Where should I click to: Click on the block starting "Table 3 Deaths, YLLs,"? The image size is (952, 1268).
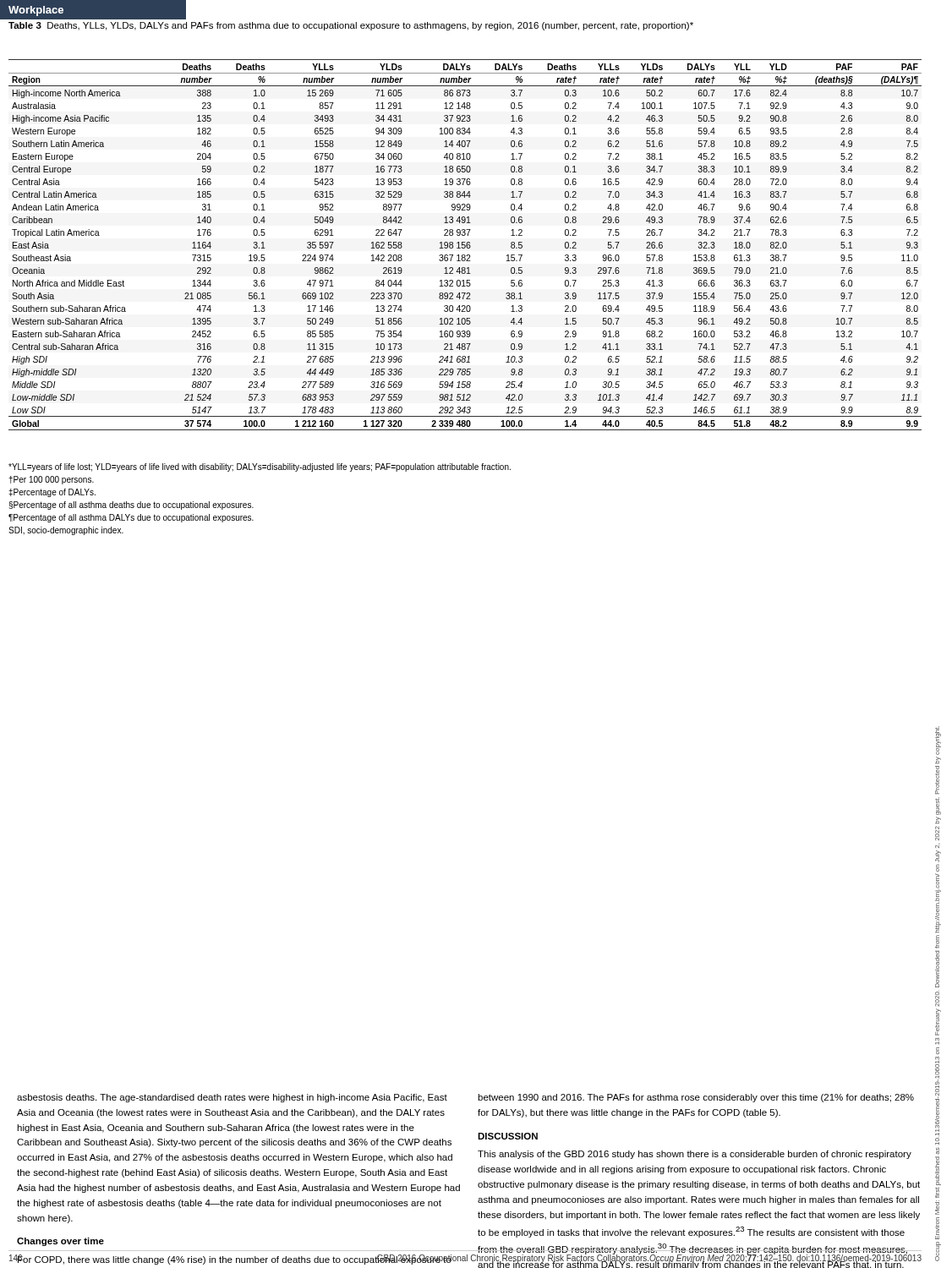pos(351,25)
